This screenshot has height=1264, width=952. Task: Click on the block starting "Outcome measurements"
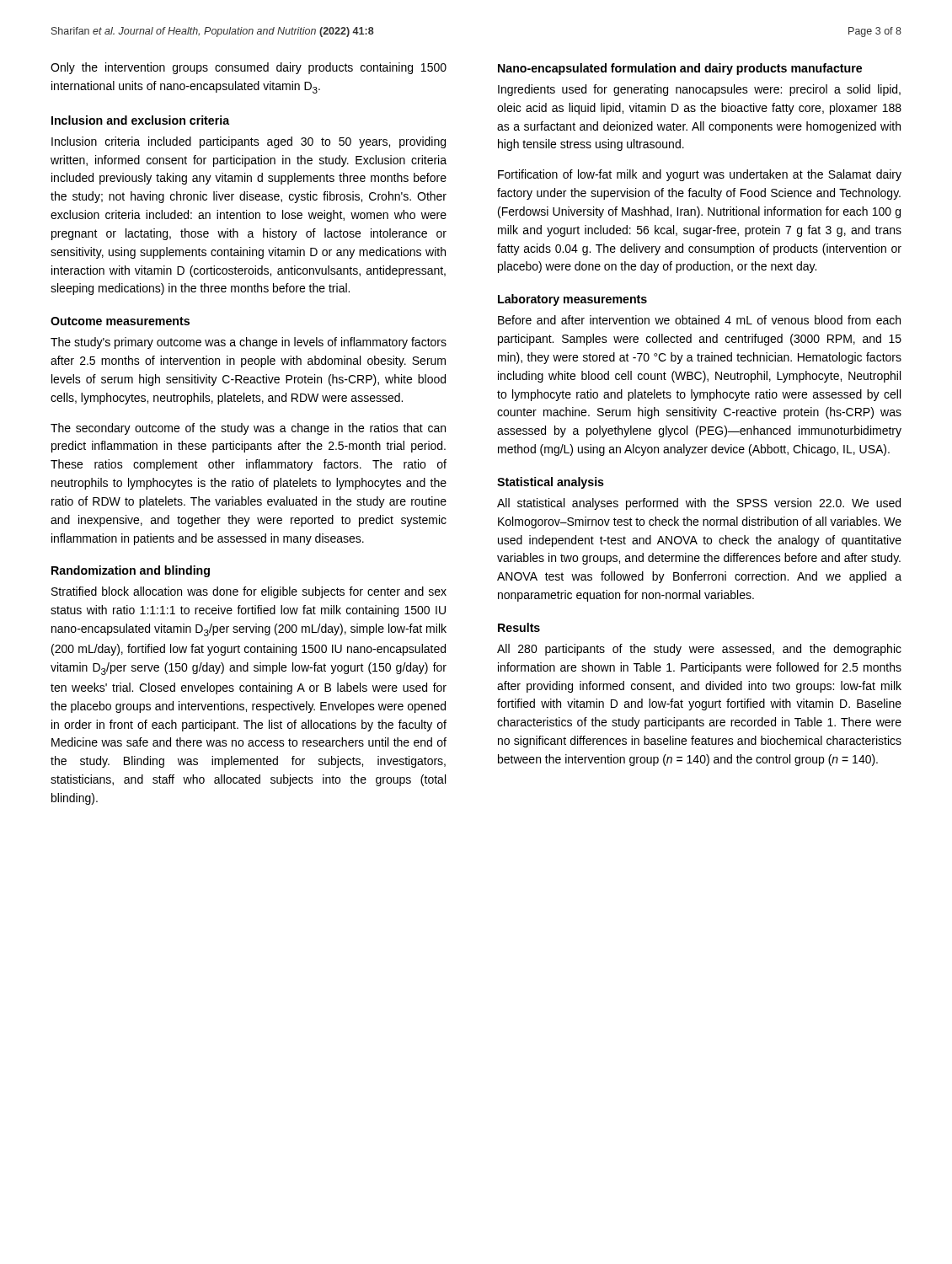pyautogui.click(x=120, y=321)
